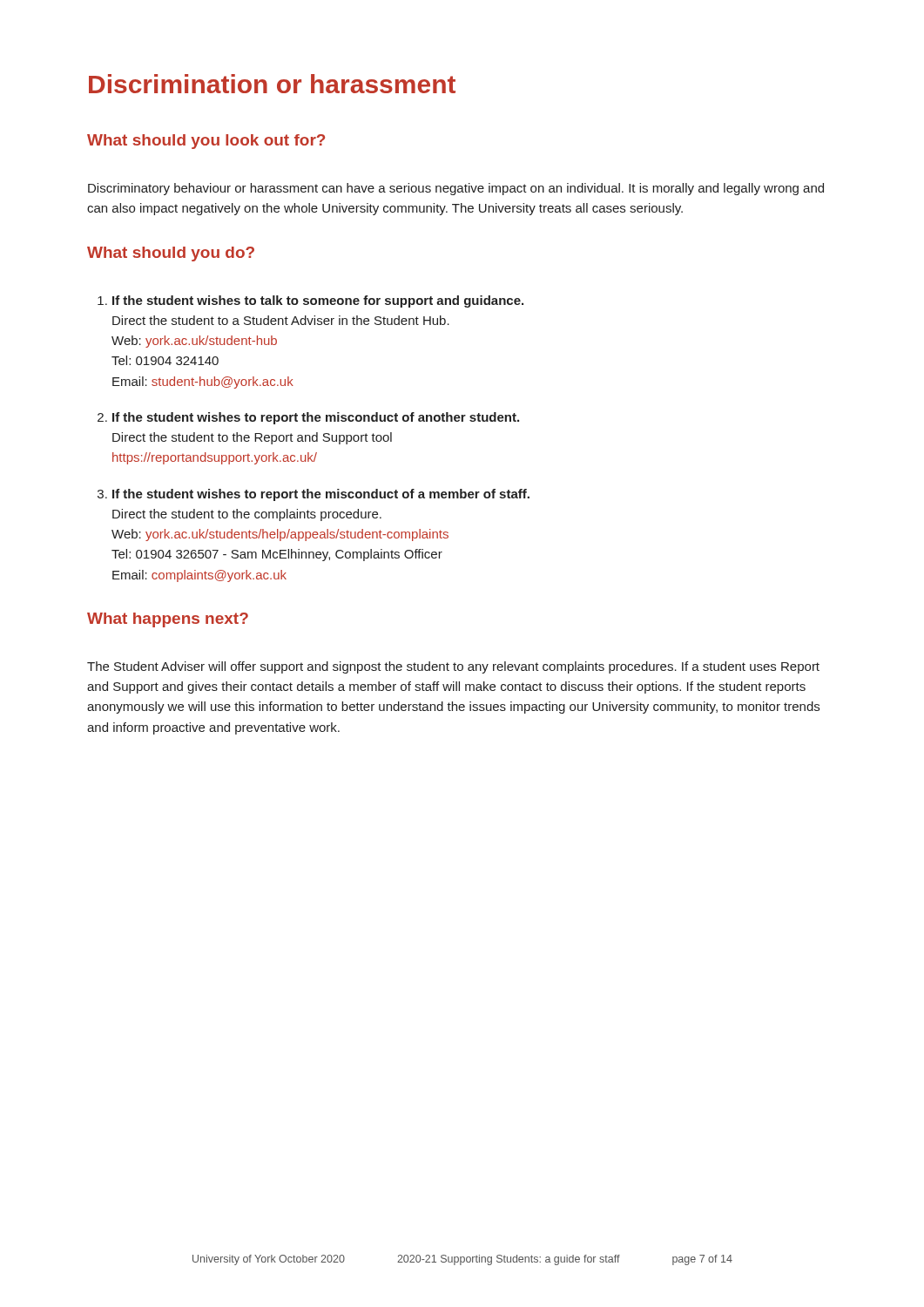Find the text starting "What happens next?"
Screen dimensions: 1307x924
click(168, 620)
